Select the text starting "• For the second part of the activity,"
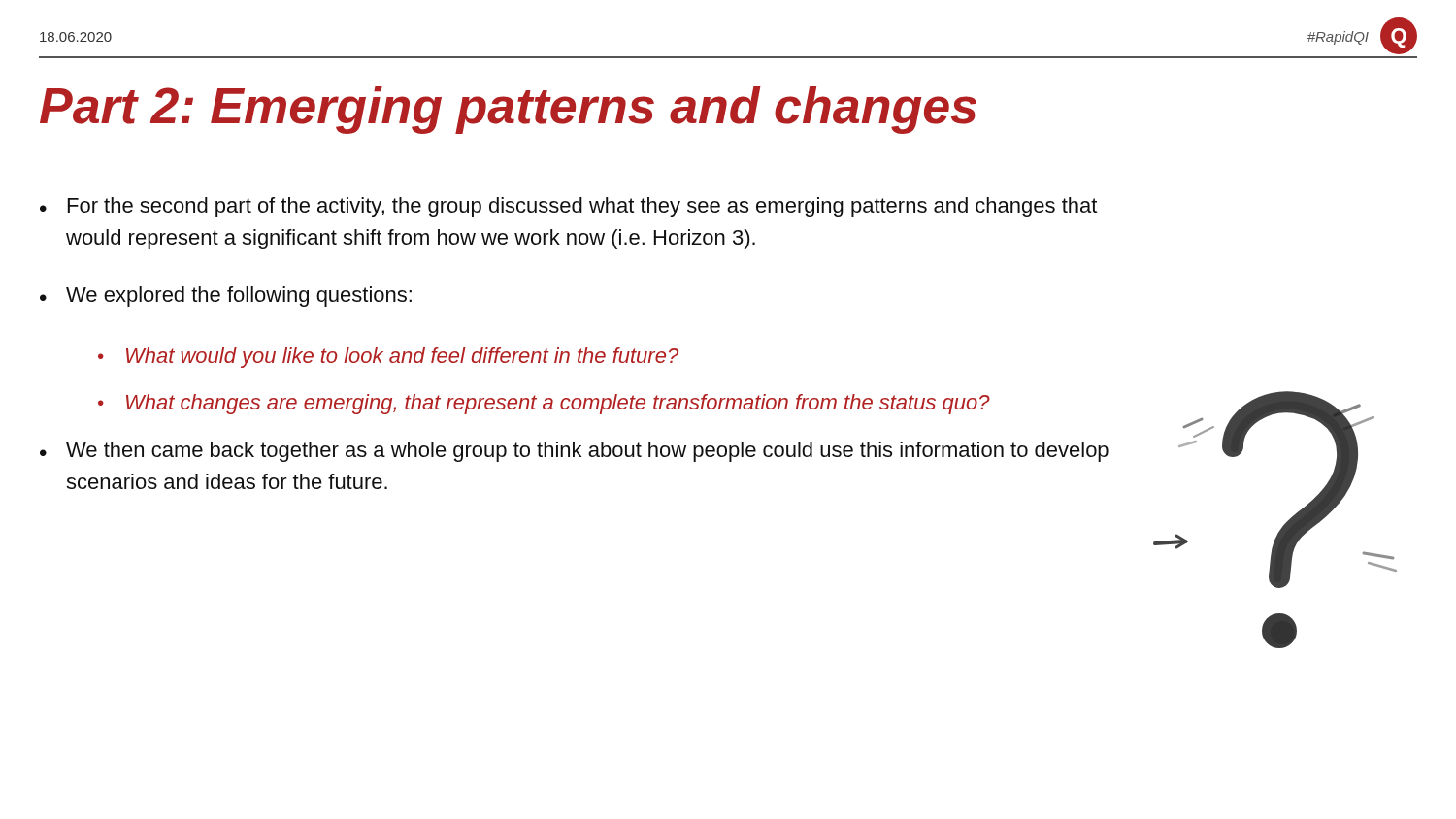This screenshot has height=819, width=1456. pyautogui.click(x=582, y=221)
